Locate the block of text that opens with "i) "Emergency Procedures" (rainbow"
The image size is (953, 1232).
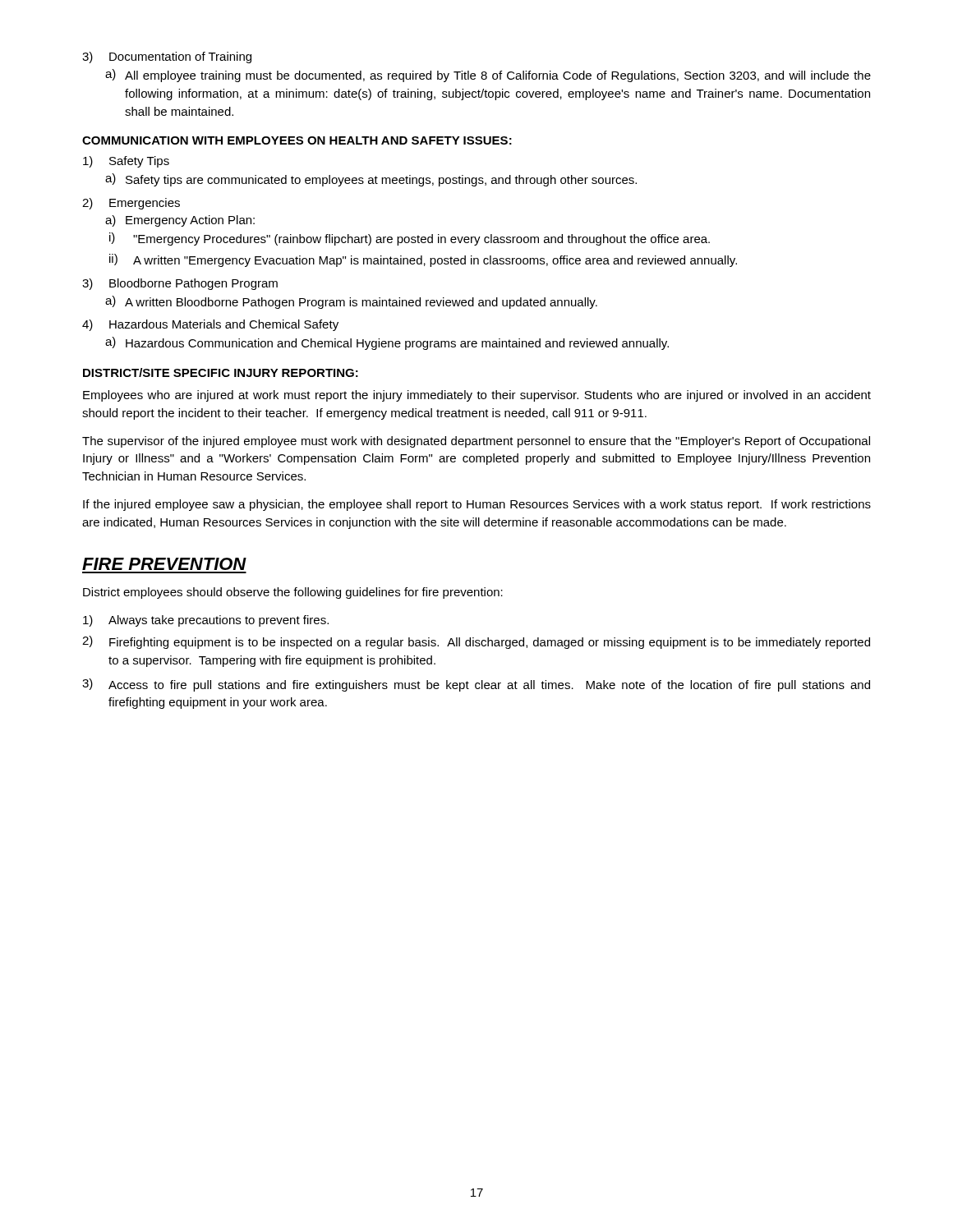[x=490, y=239]
